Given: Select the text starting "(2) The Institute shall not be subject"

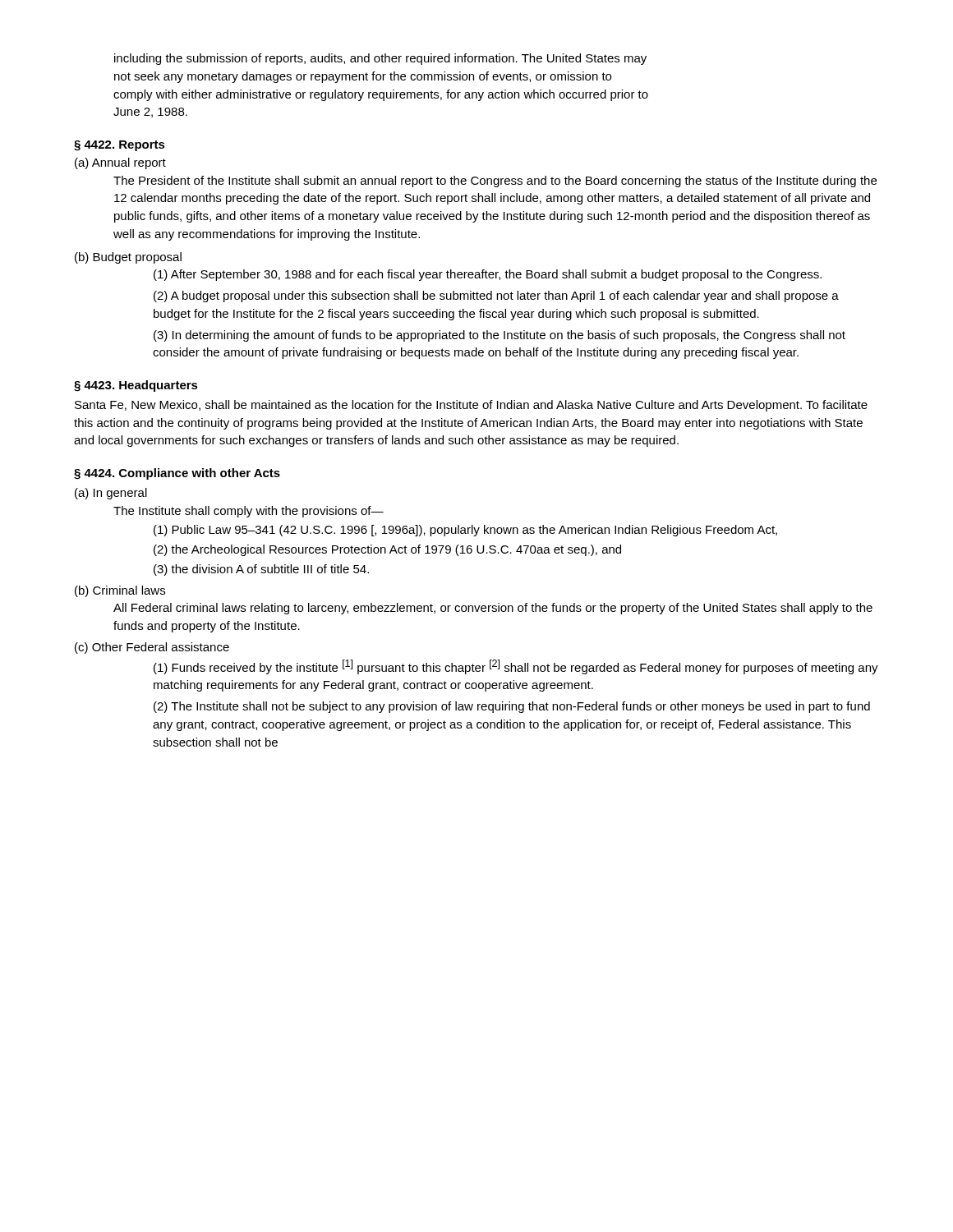Looking at the screenshot, I should pyautogui.click(x=512, y=724).
